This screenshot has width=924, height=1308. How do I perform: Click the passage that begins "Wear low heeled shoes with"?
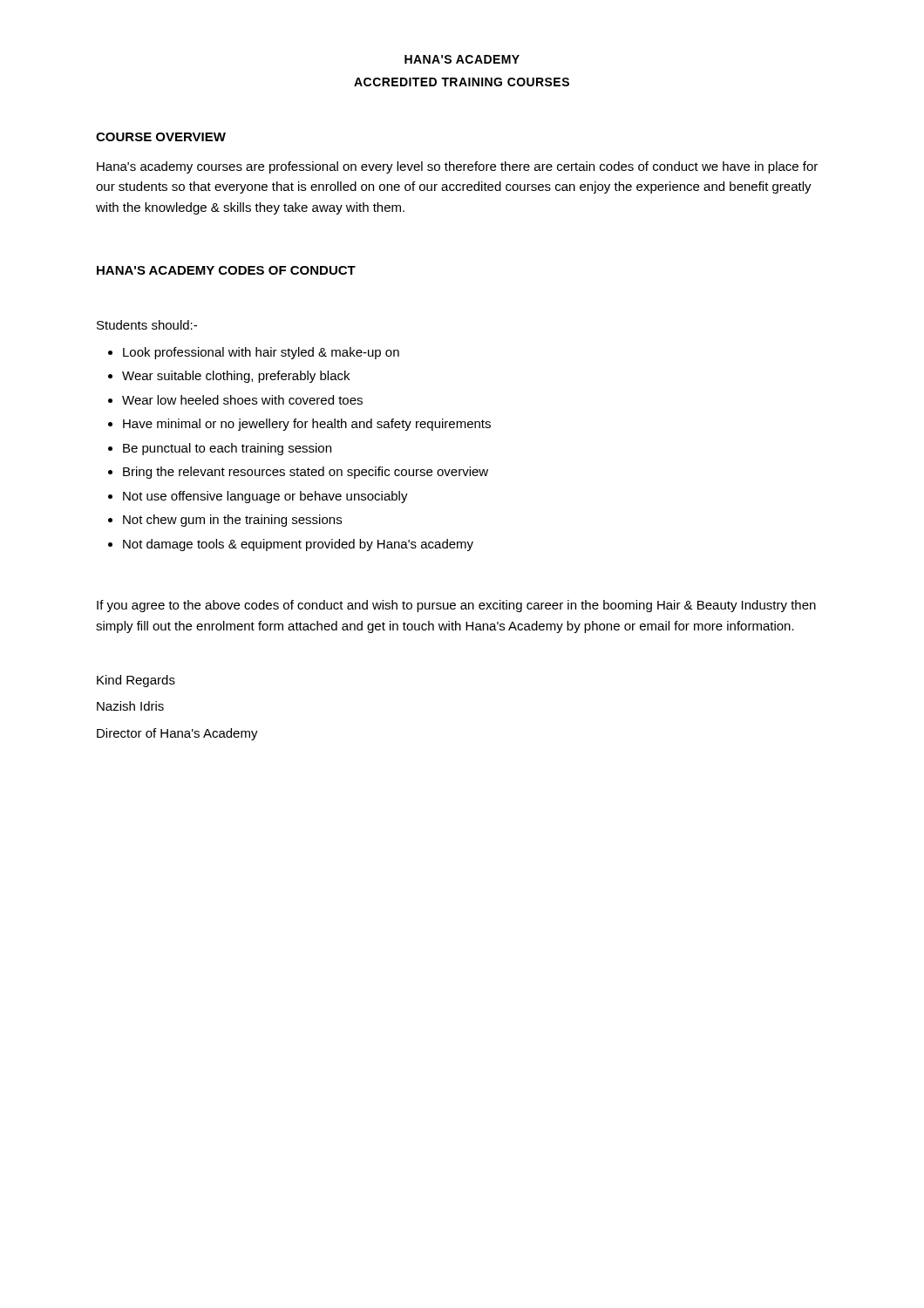click(243, 400)
